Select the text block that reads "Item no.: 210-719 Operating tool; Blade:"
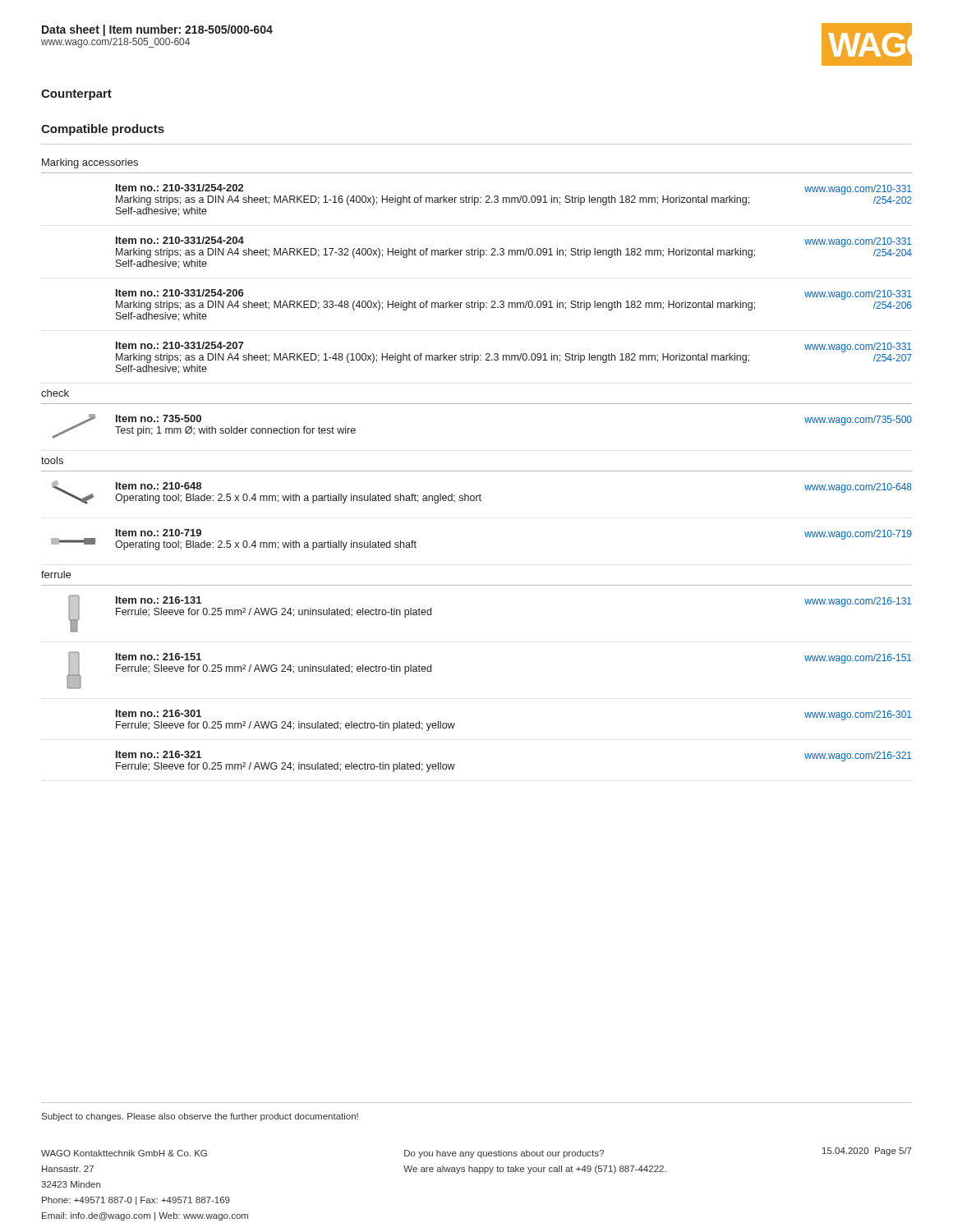 186,541
